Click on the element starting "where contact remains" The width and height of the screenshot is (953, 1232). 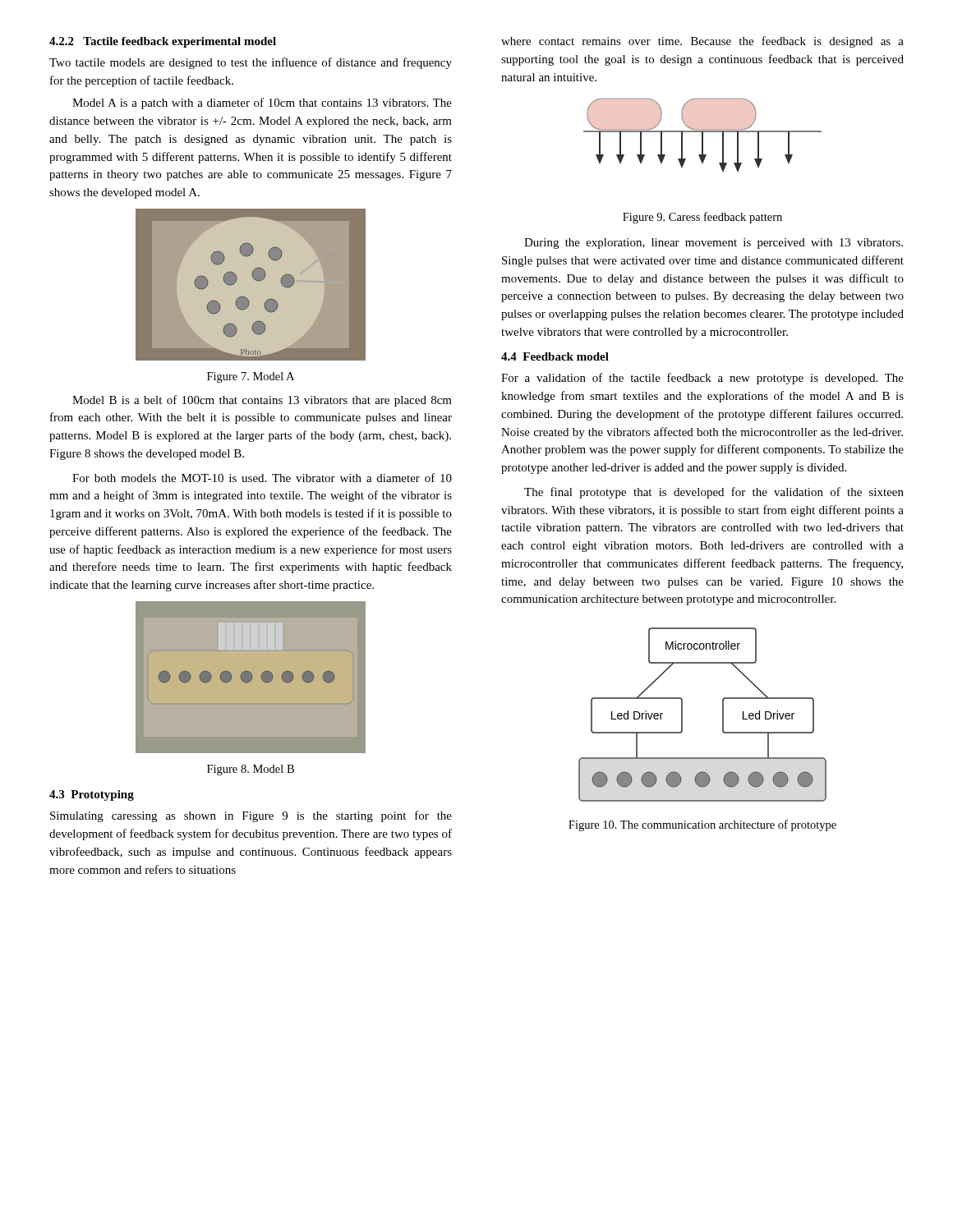[702, 60]
